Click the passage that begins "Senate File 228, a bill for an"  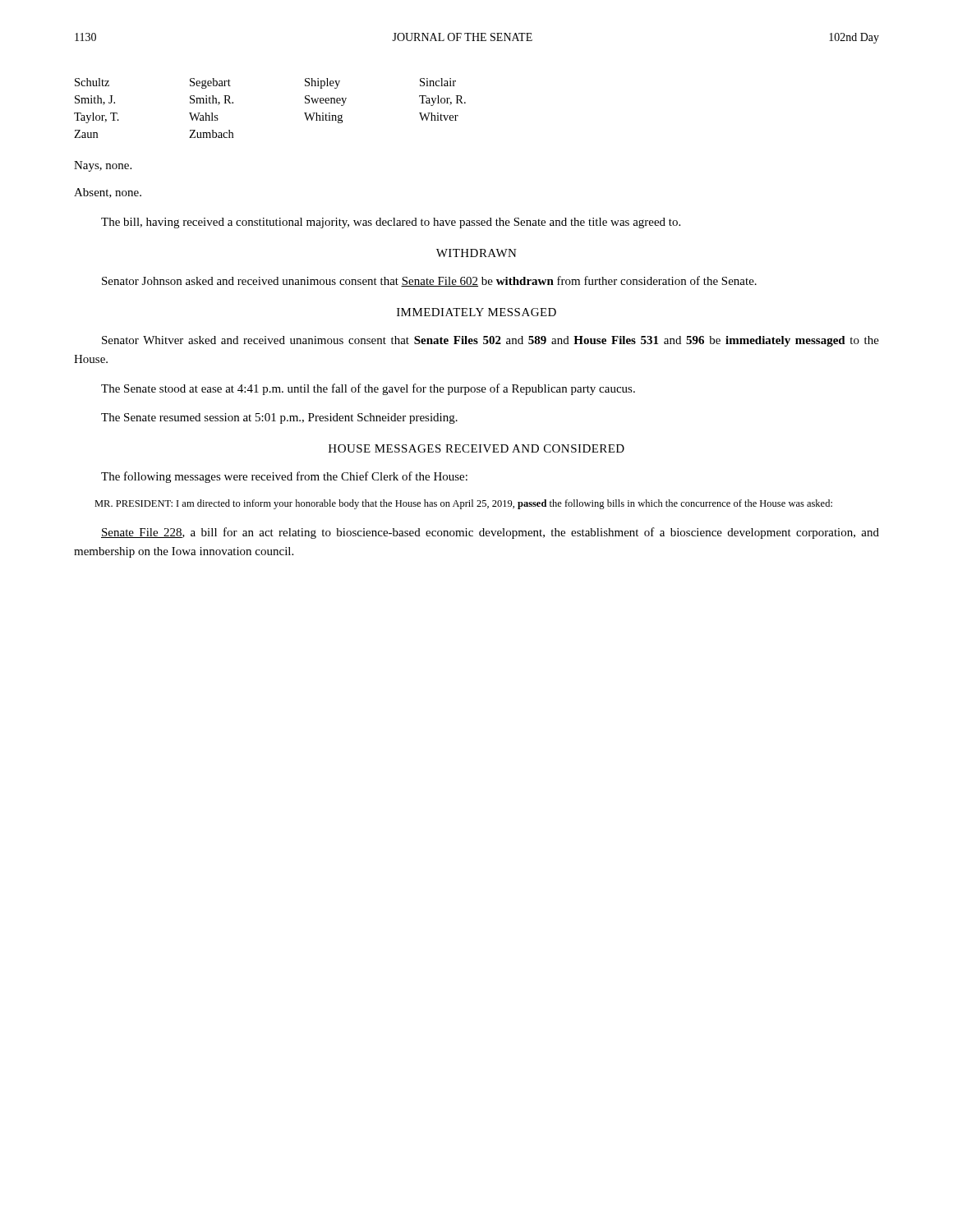click(476, 542)
